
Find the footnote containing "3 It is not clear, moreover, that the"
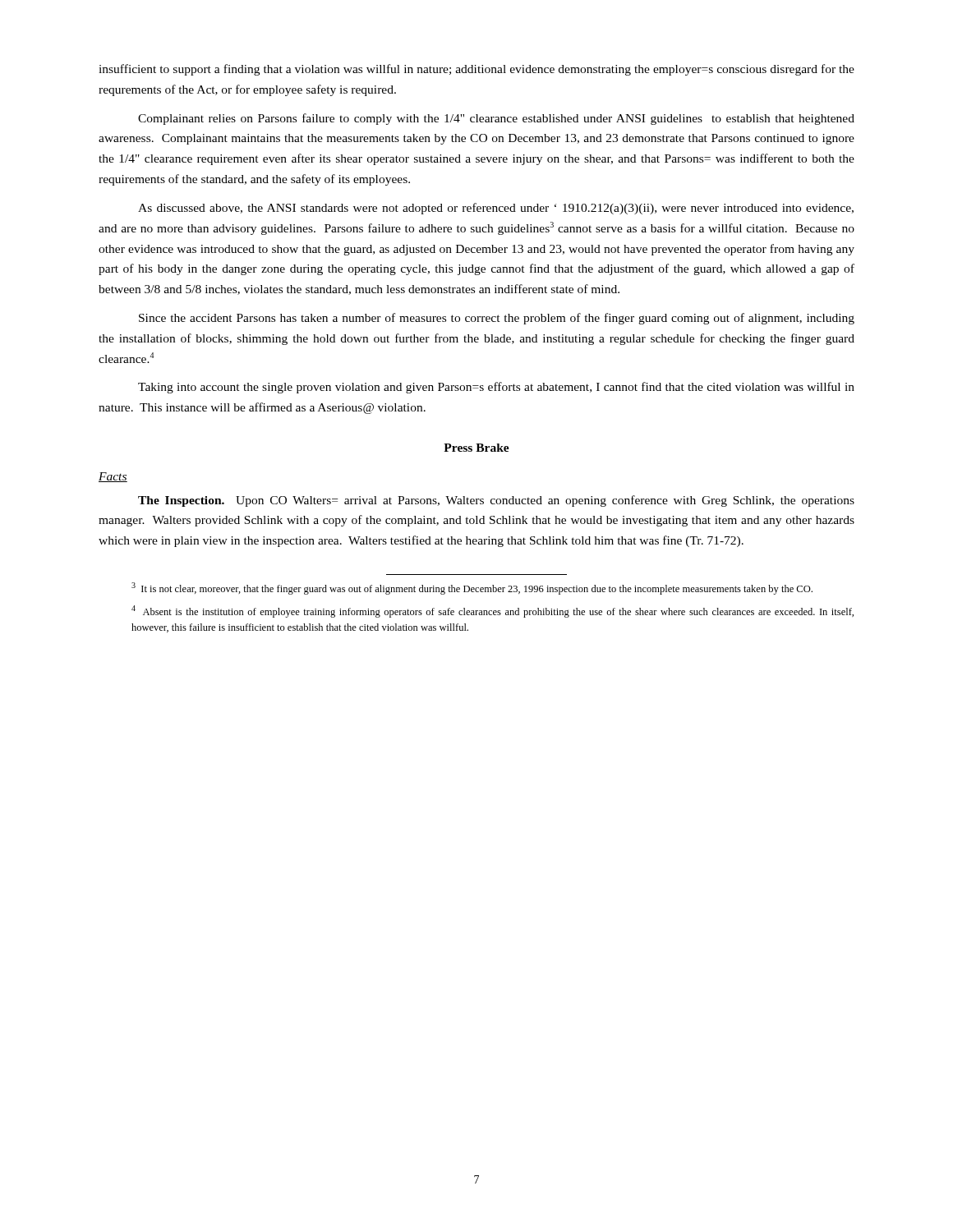pyautogui.click(x=472, y=588)
